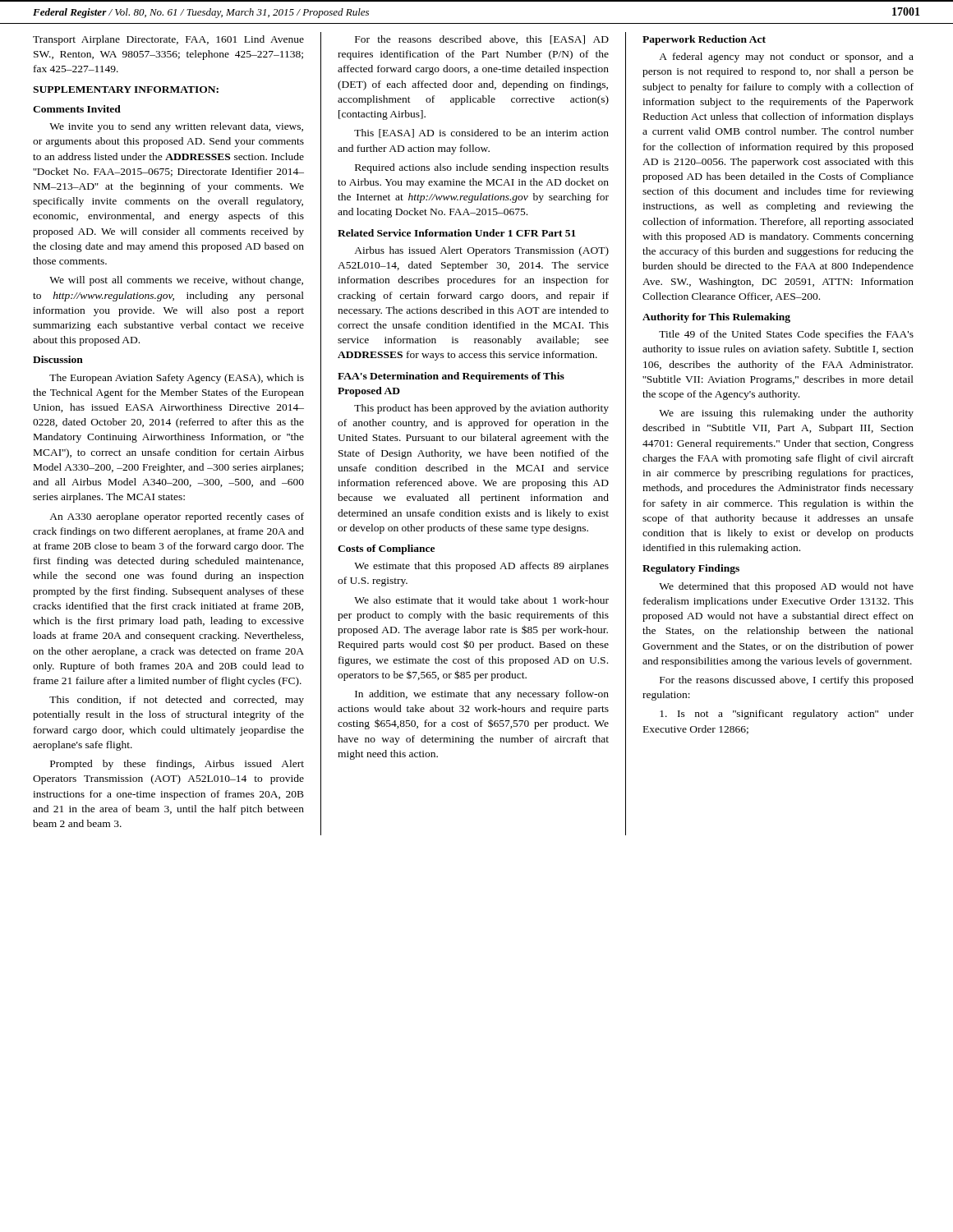Screen dimensions: 1232x953
Task: Locate the text block containing "We determined that this proposed AD would"
Action: (x=778, y=641)
